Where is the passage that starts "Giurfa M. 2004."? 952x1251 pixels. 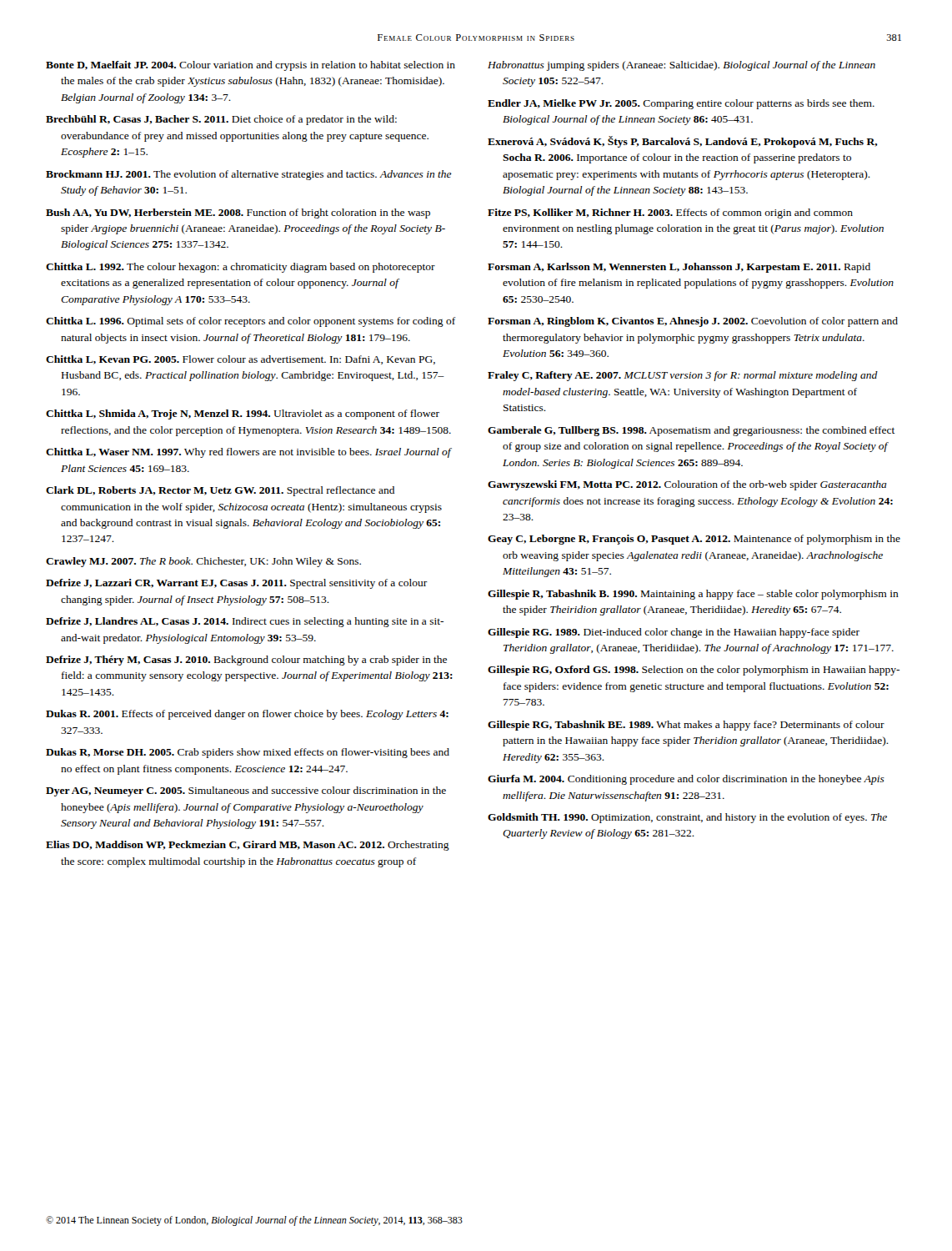[686, 787]
